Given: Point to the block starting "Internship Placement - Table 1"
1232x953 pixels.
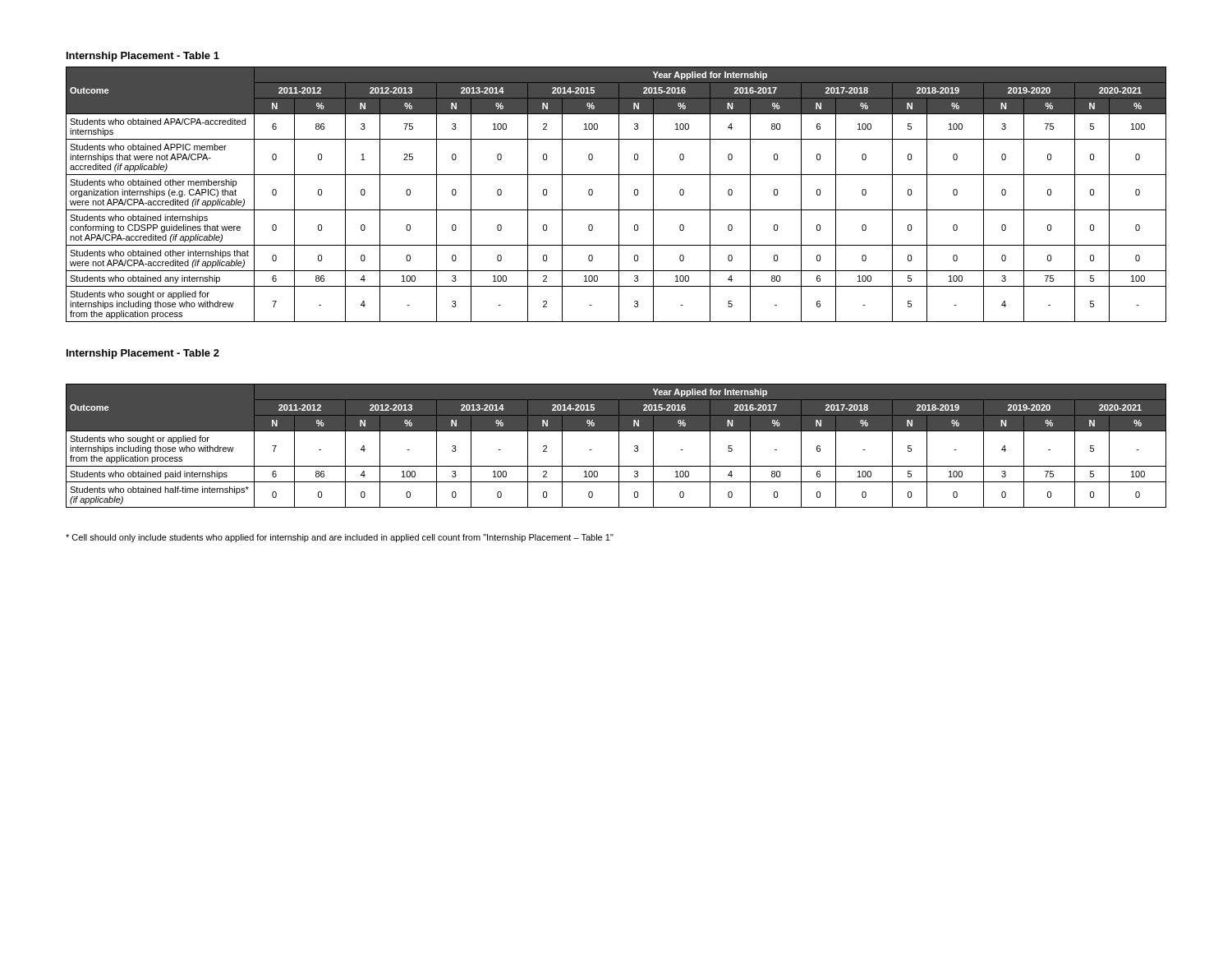Looking at the screenshot, I should pyautogui.click(x=142, y=55).
